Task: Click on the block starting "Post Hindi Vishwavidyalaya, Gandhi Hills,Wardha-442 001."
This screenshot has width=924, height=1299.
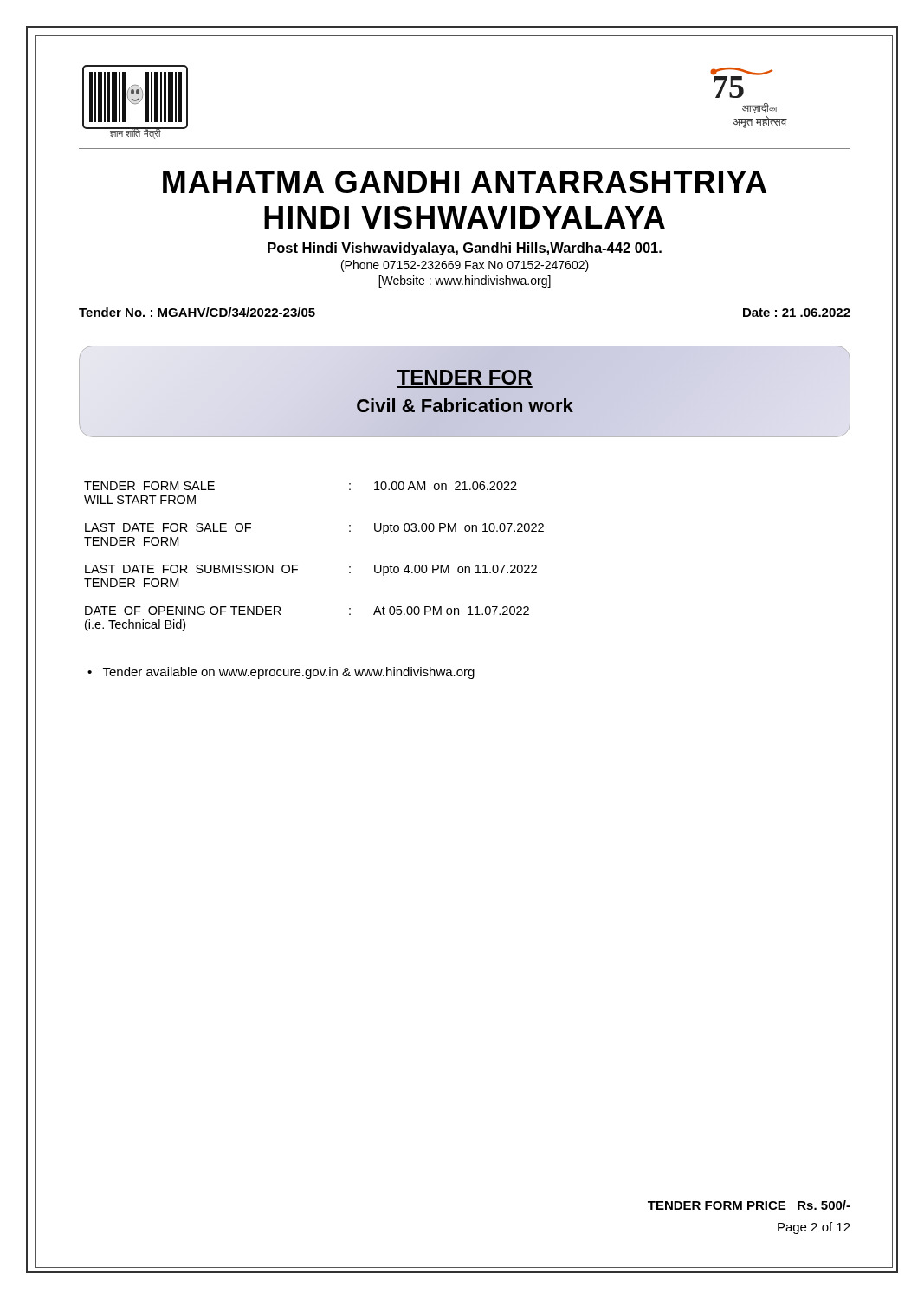Action: pyautogui.click(x=465, y=247)
